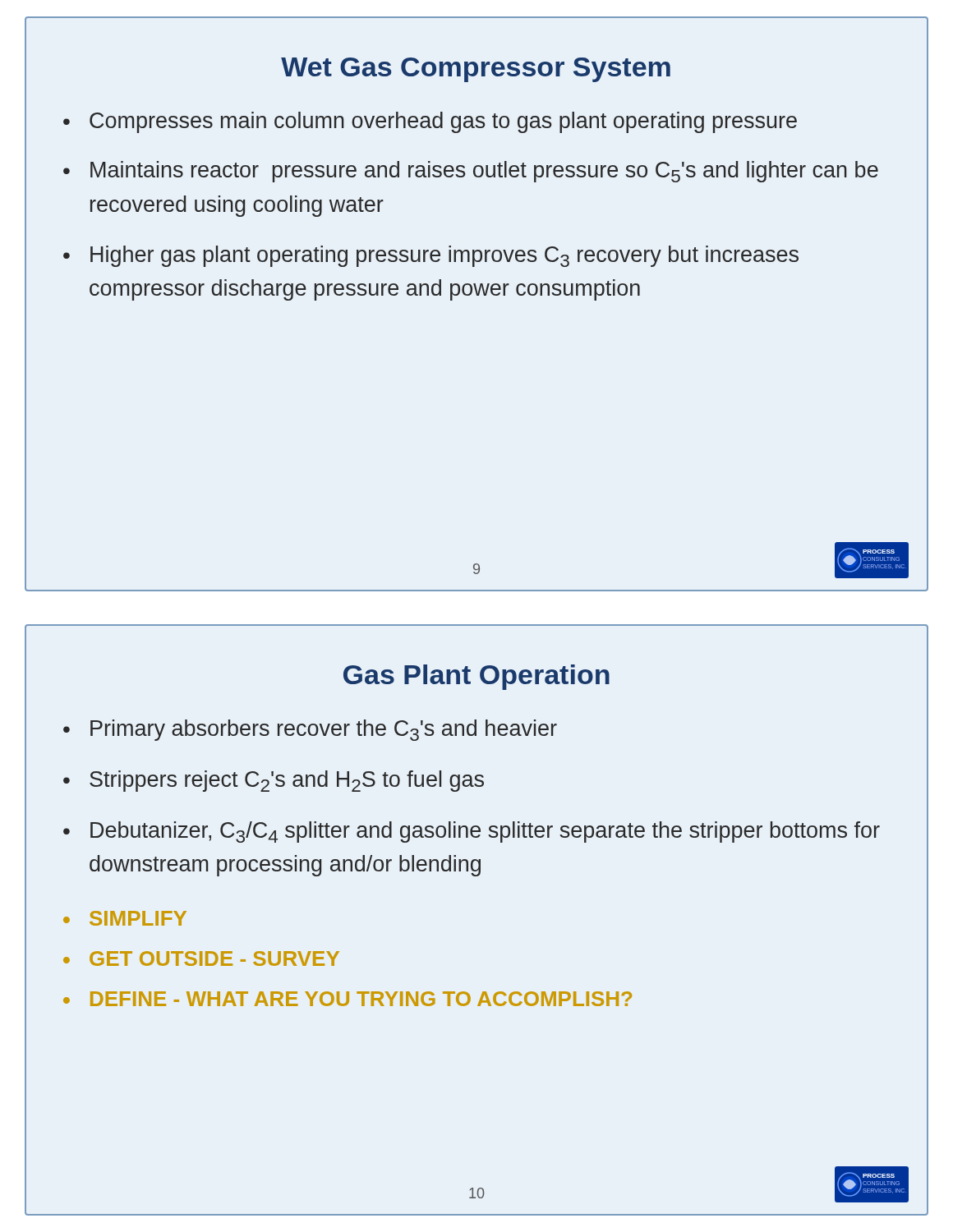Locate the block of text that opens with "• Debutanizer, C3/C4"
The height and width of the screenshot is (1232, 953).
[471, 846]
